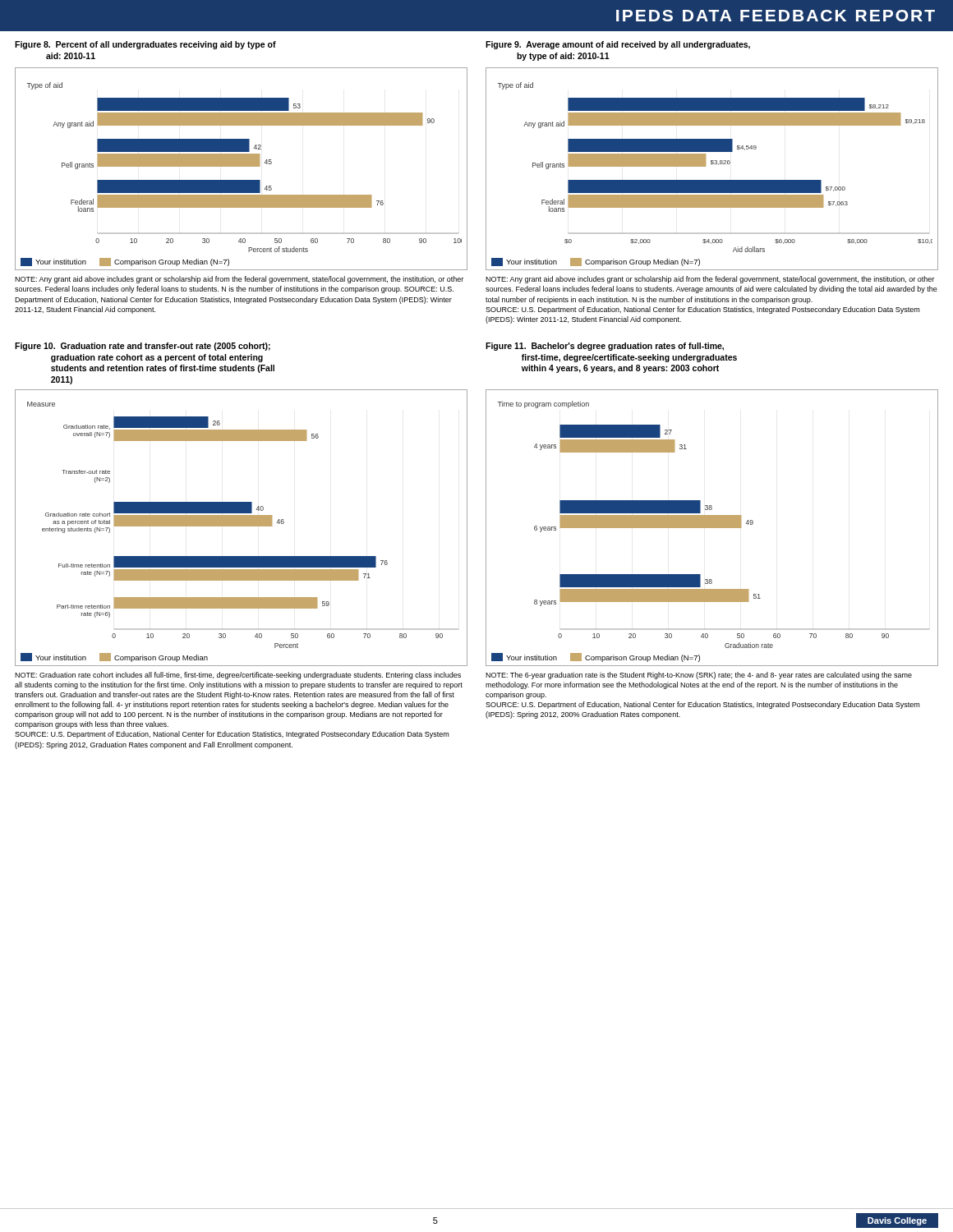Locate the footnote containing "NOTE: Graduation rate cohort"
The width and height of the screenshot is (953, 1232).
click(x=239, y=710)
